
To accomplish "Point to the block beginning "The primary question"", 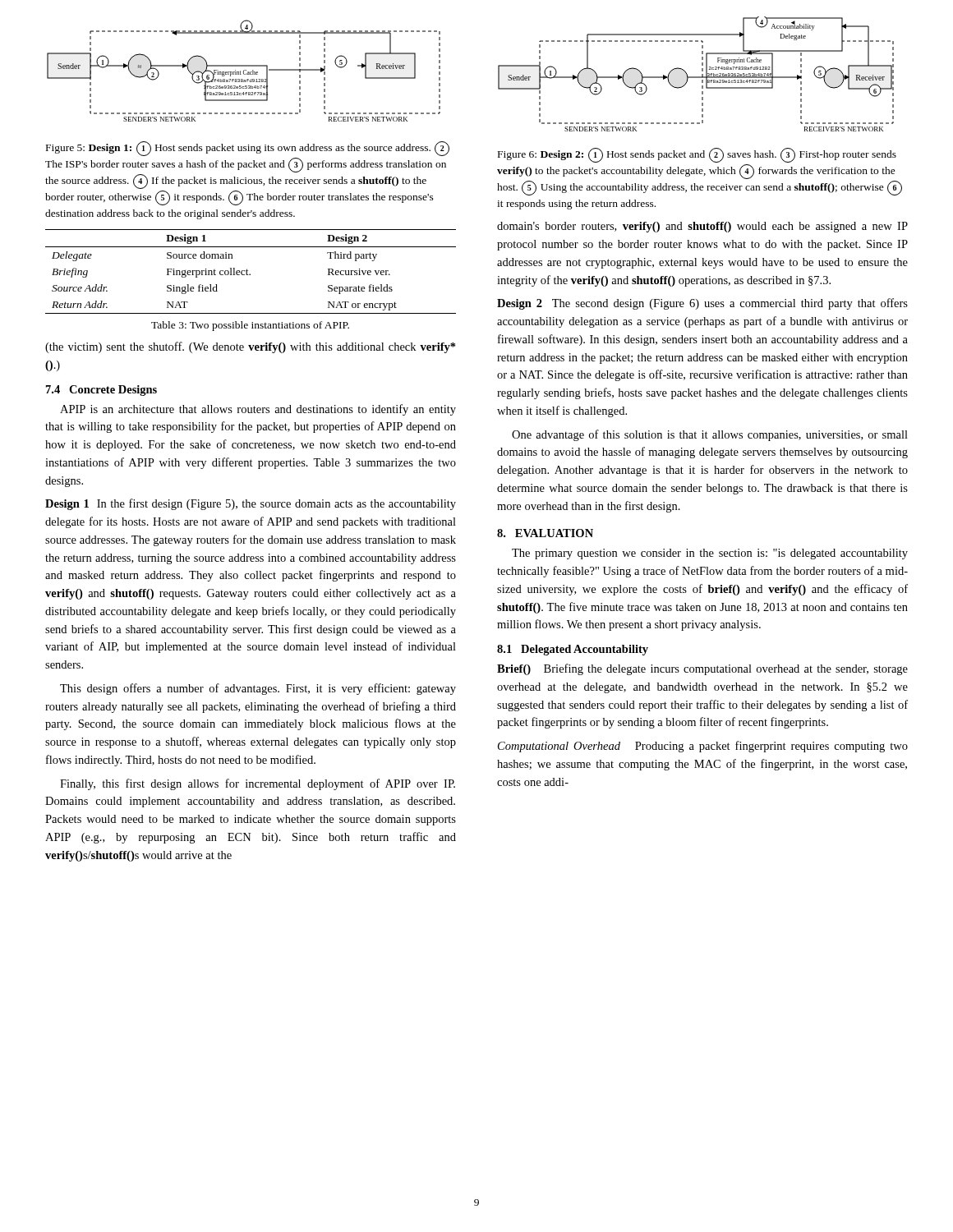I will point(702,589).
